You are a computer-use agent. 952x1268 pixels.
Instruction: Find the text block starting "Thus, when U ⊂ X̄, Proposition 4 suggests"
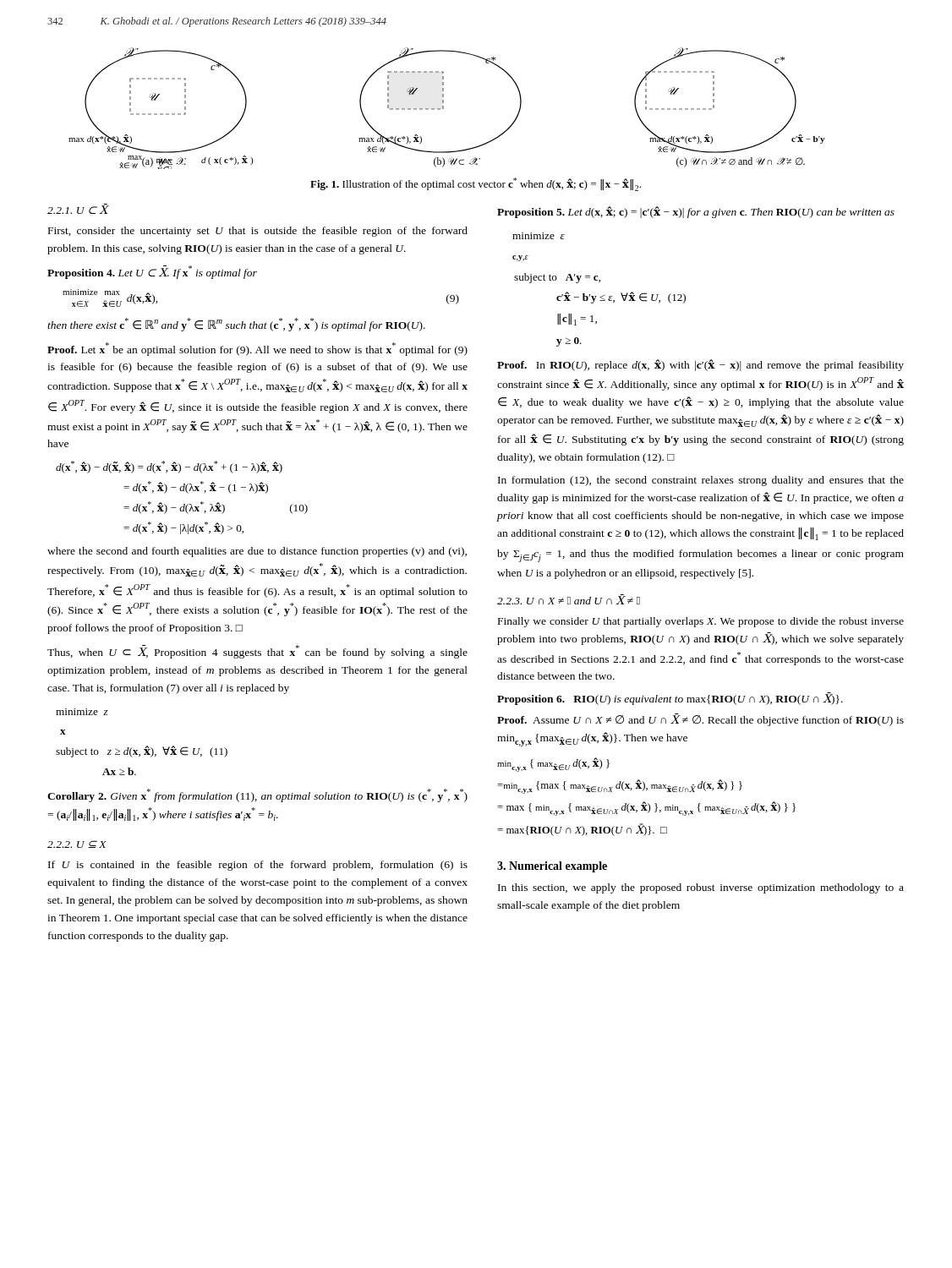(x=257, y=668)
